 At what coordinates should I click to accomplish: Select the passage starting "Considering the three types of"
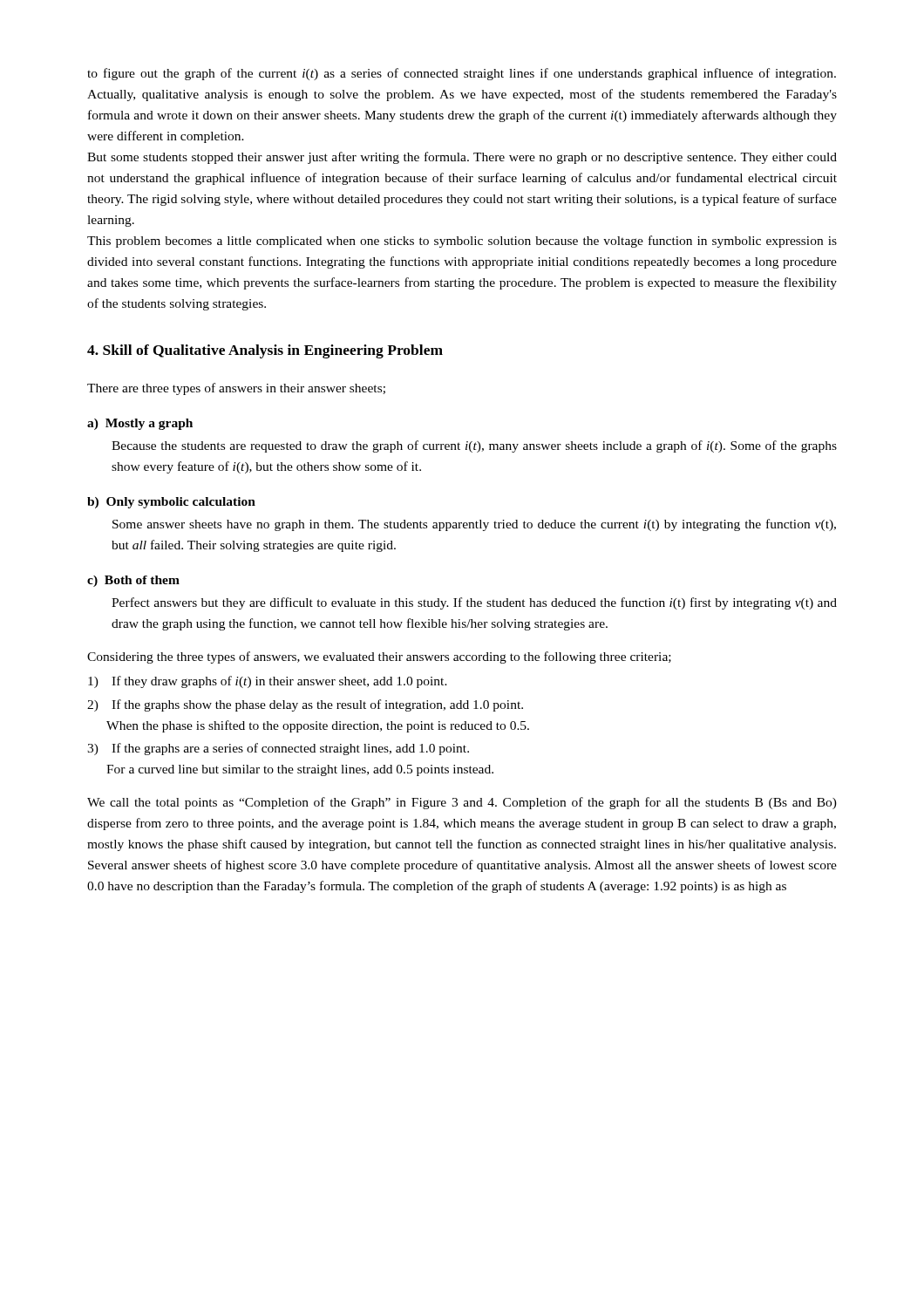(x=462, y=657)
